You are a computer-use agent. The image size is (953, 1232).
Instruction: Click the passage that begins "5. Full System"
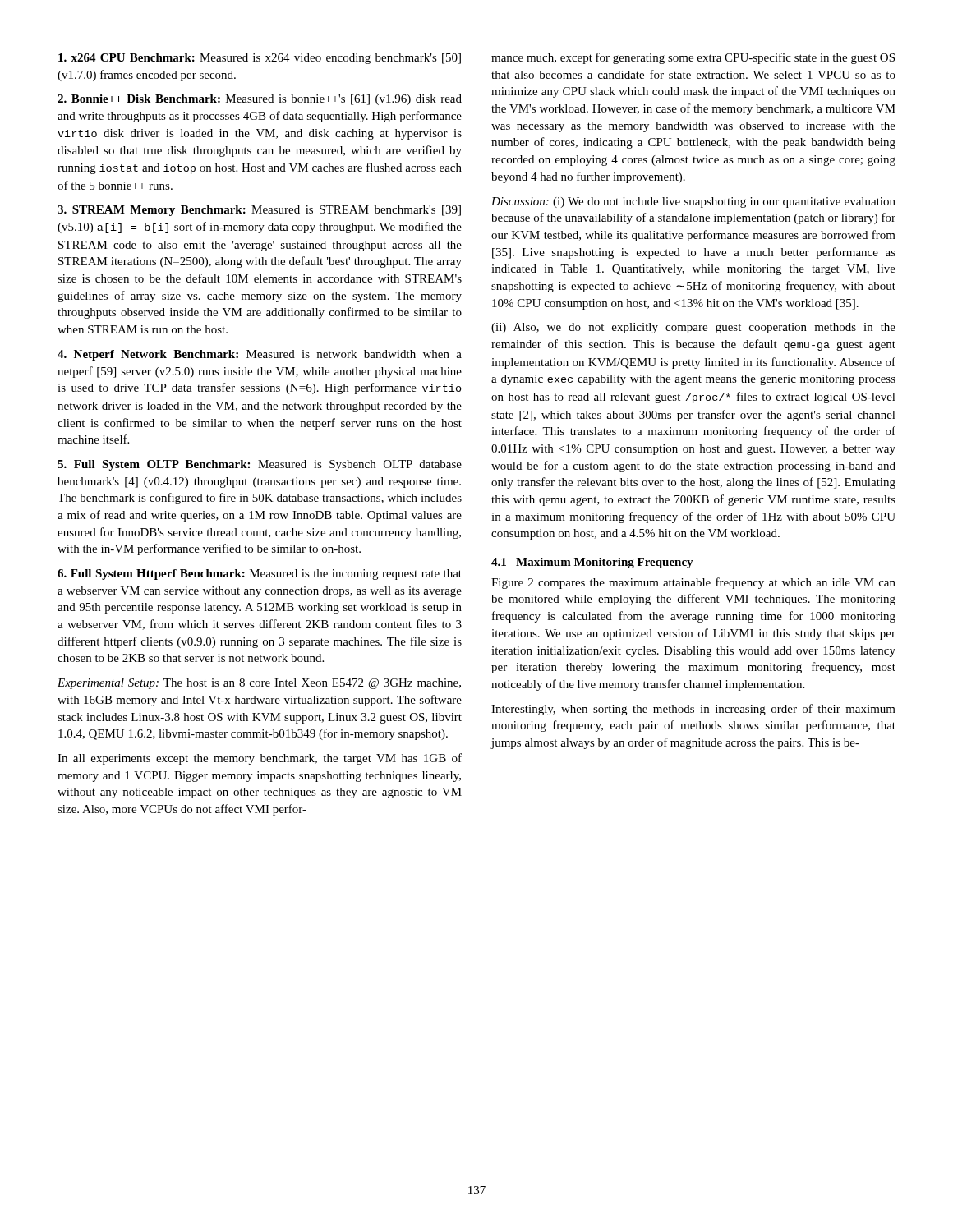click(260, 507)
